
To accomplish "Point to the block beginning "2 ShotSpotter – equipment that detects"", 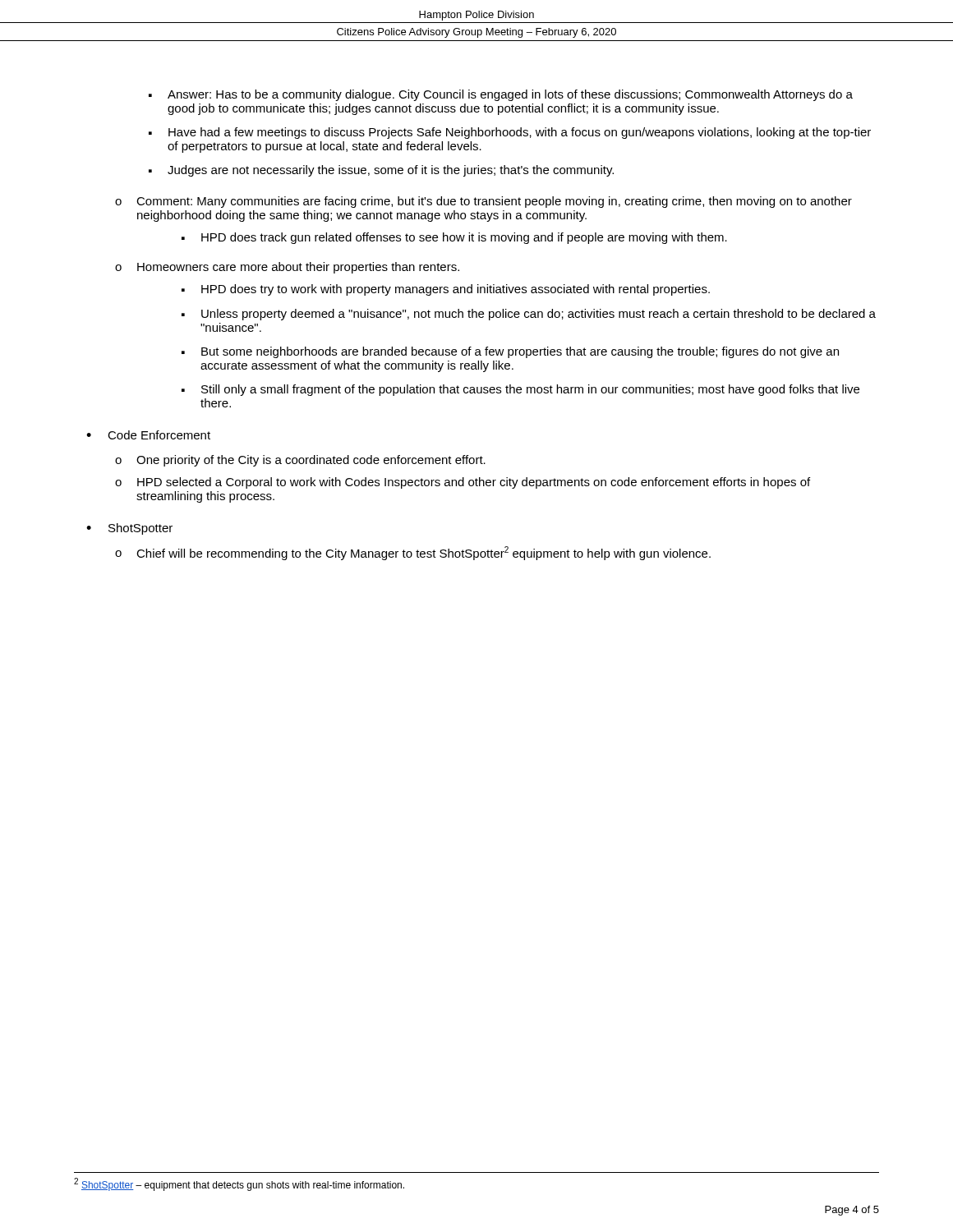I will 240,1184.
